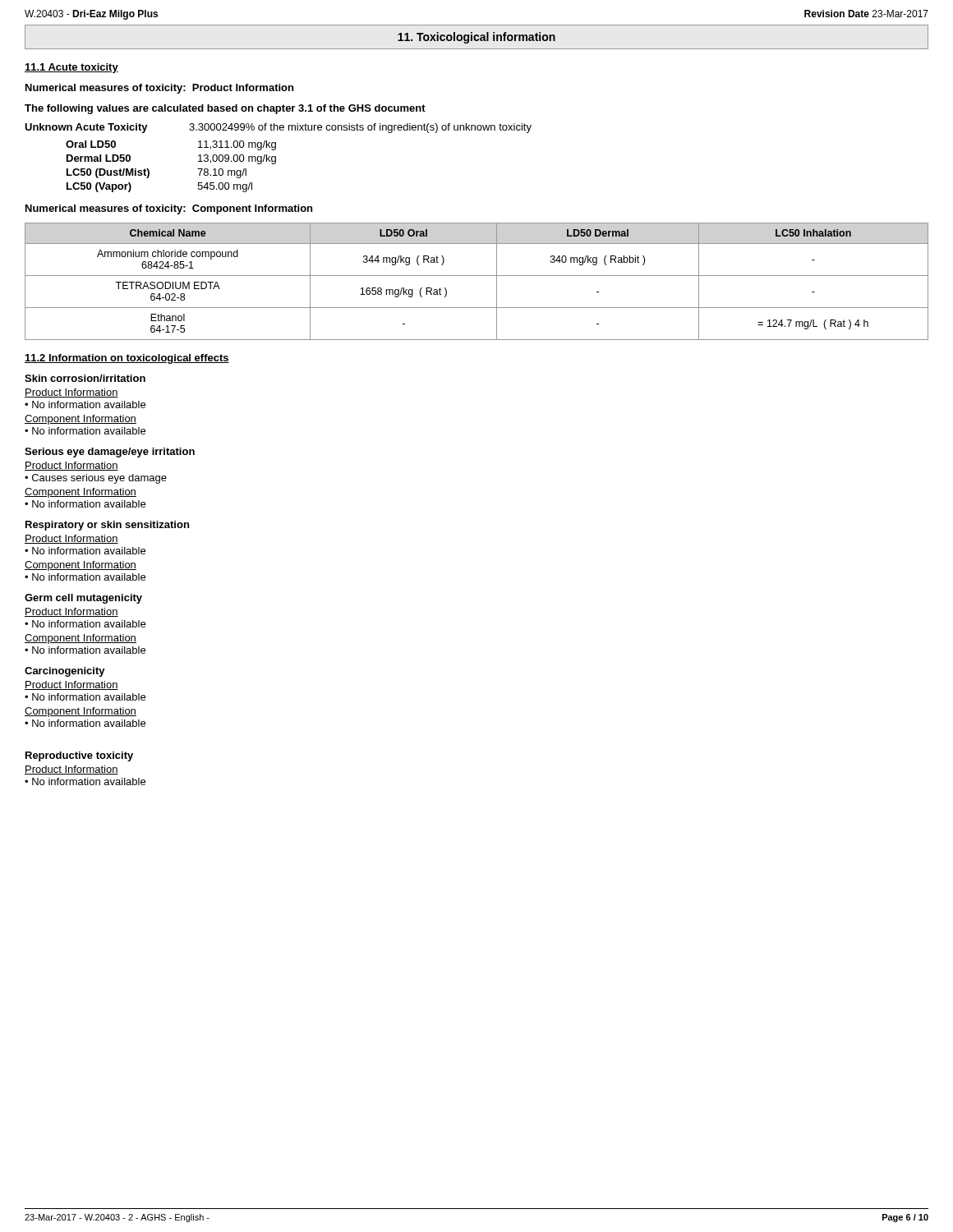Find the text block starting "Carcinogenicity Product Information •"
Viewport: 953px width, 1232px height.
pyautogui.click(x=65, y=672)
